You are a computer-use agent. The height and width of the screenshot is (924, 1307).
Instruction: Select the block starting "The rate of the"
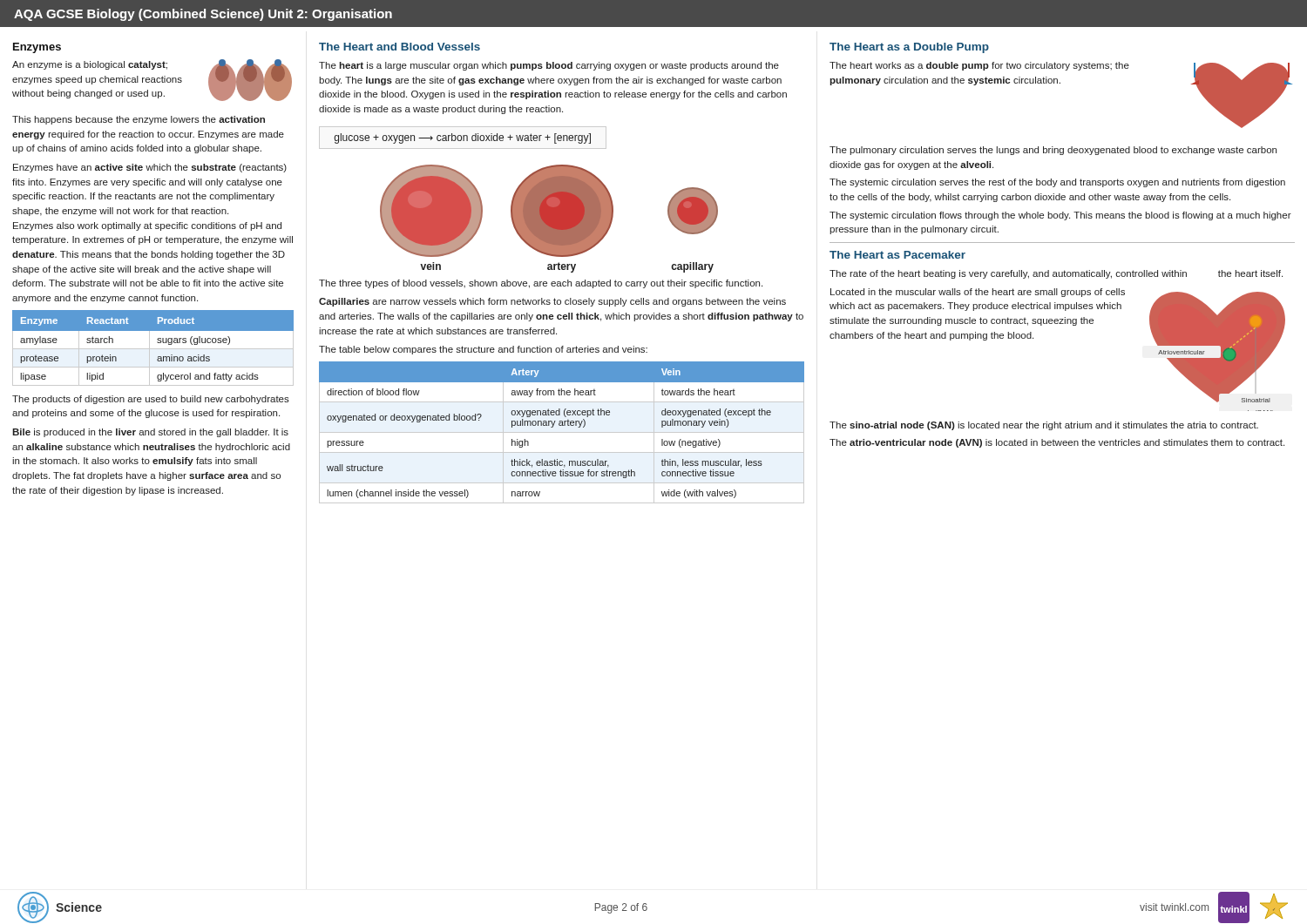[x=1057, y=273]
